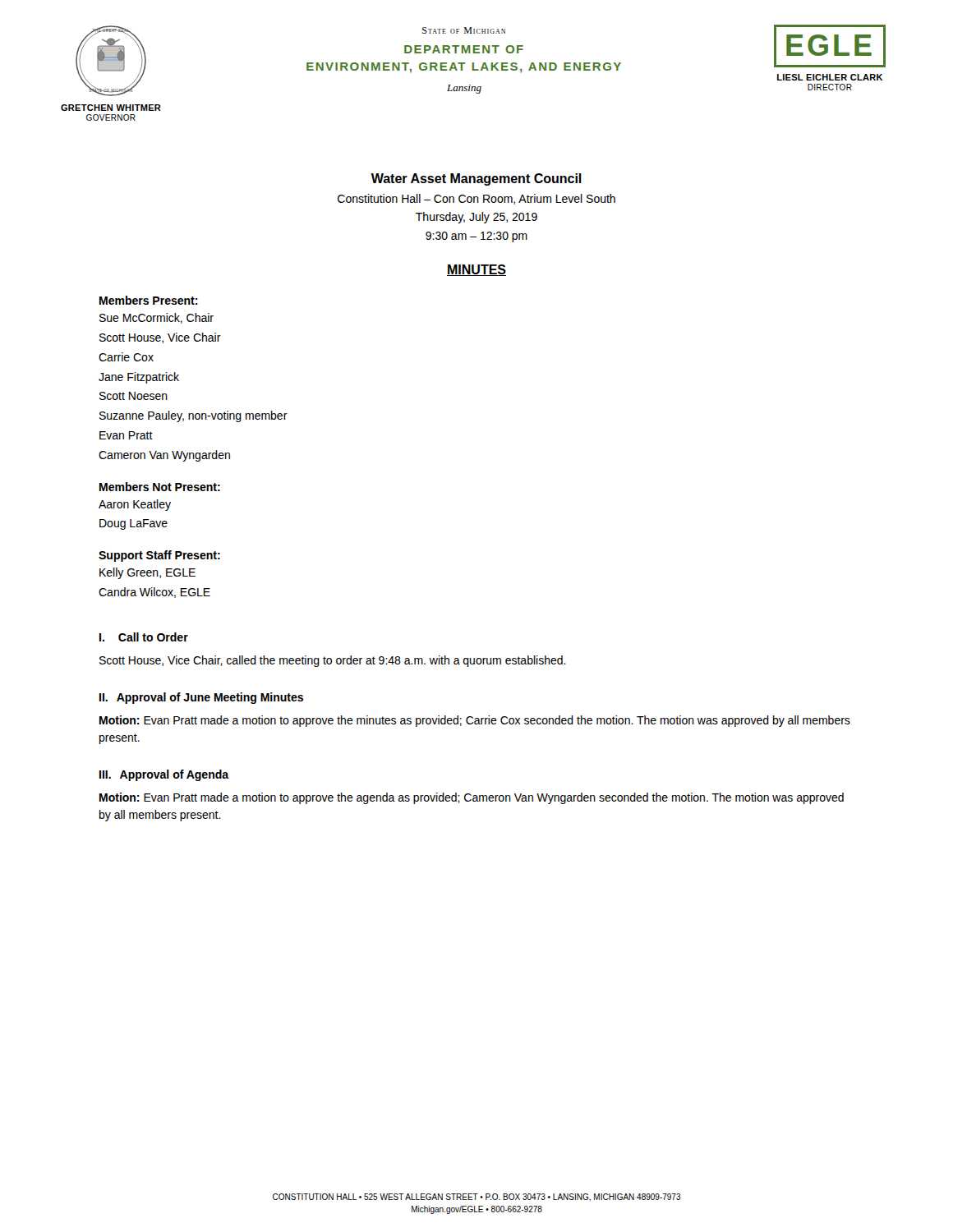The width and height of the screenshot is (953, 1232).
Task: Select the section header that reads "II. Approval of June Meeting Minutes"
Action: coord(201,697)
